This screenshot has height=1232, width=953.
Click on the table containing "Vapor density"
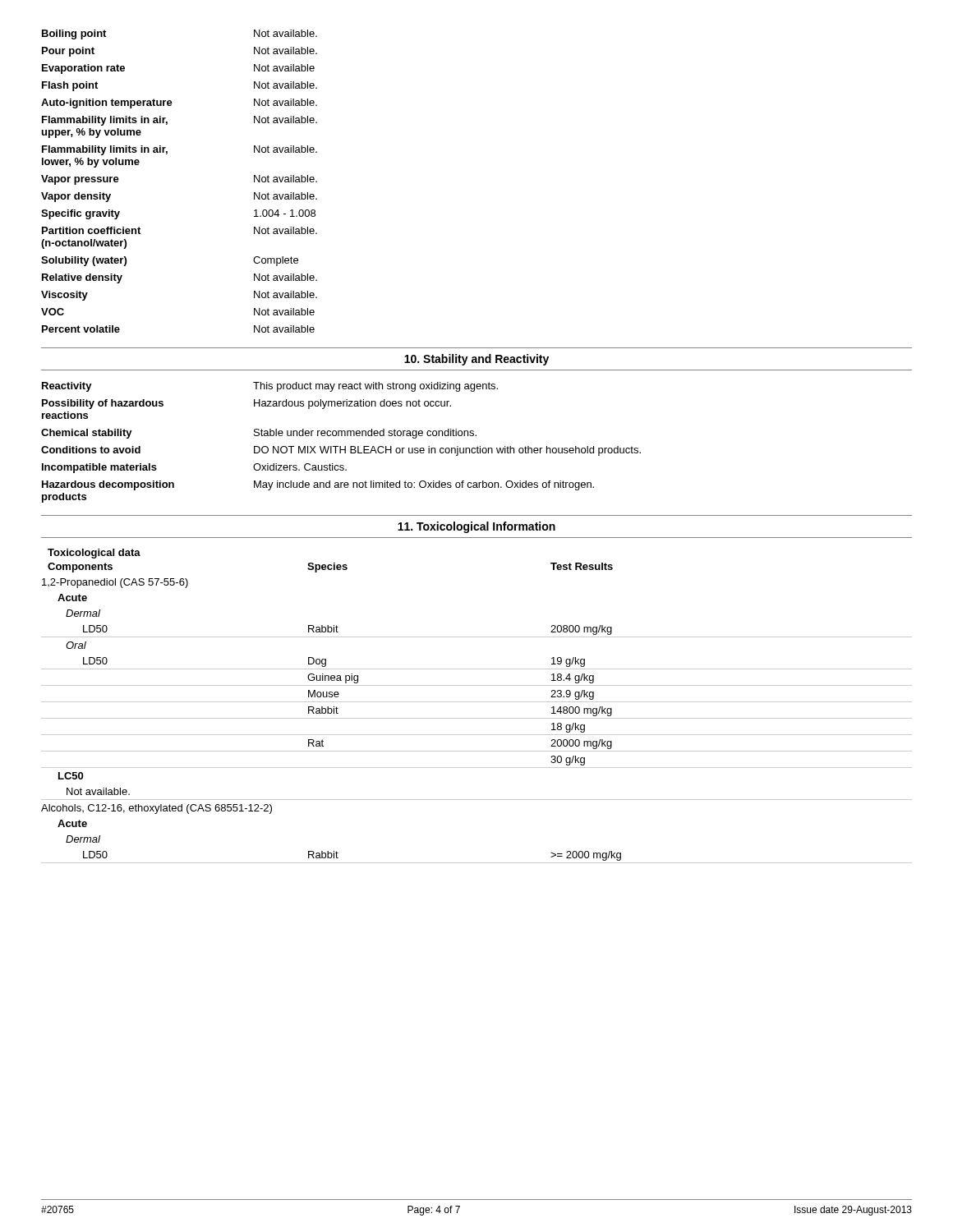[x=476, y=181]
